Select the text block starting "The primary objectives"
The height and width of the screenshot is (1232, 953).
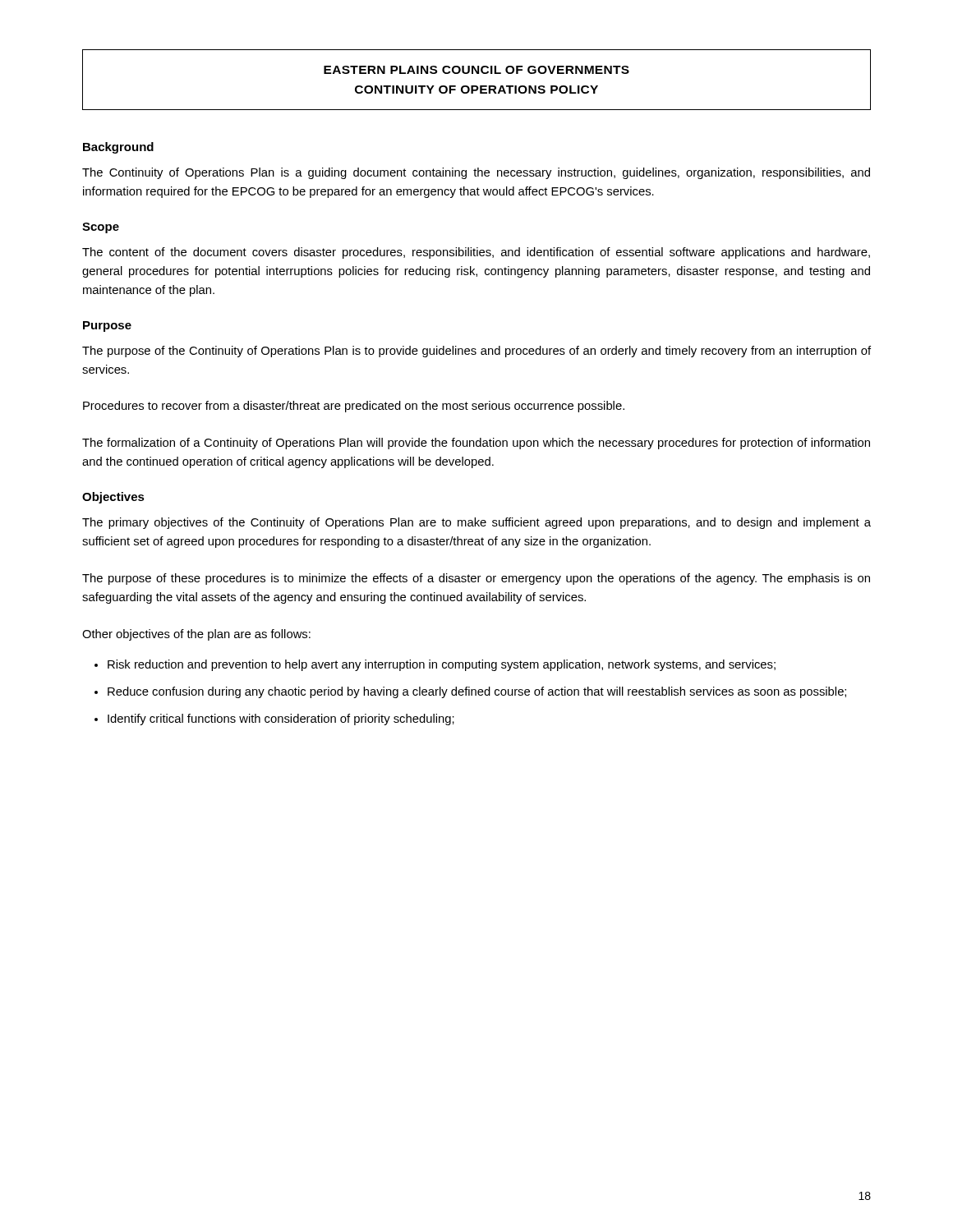tap(476, 532)
